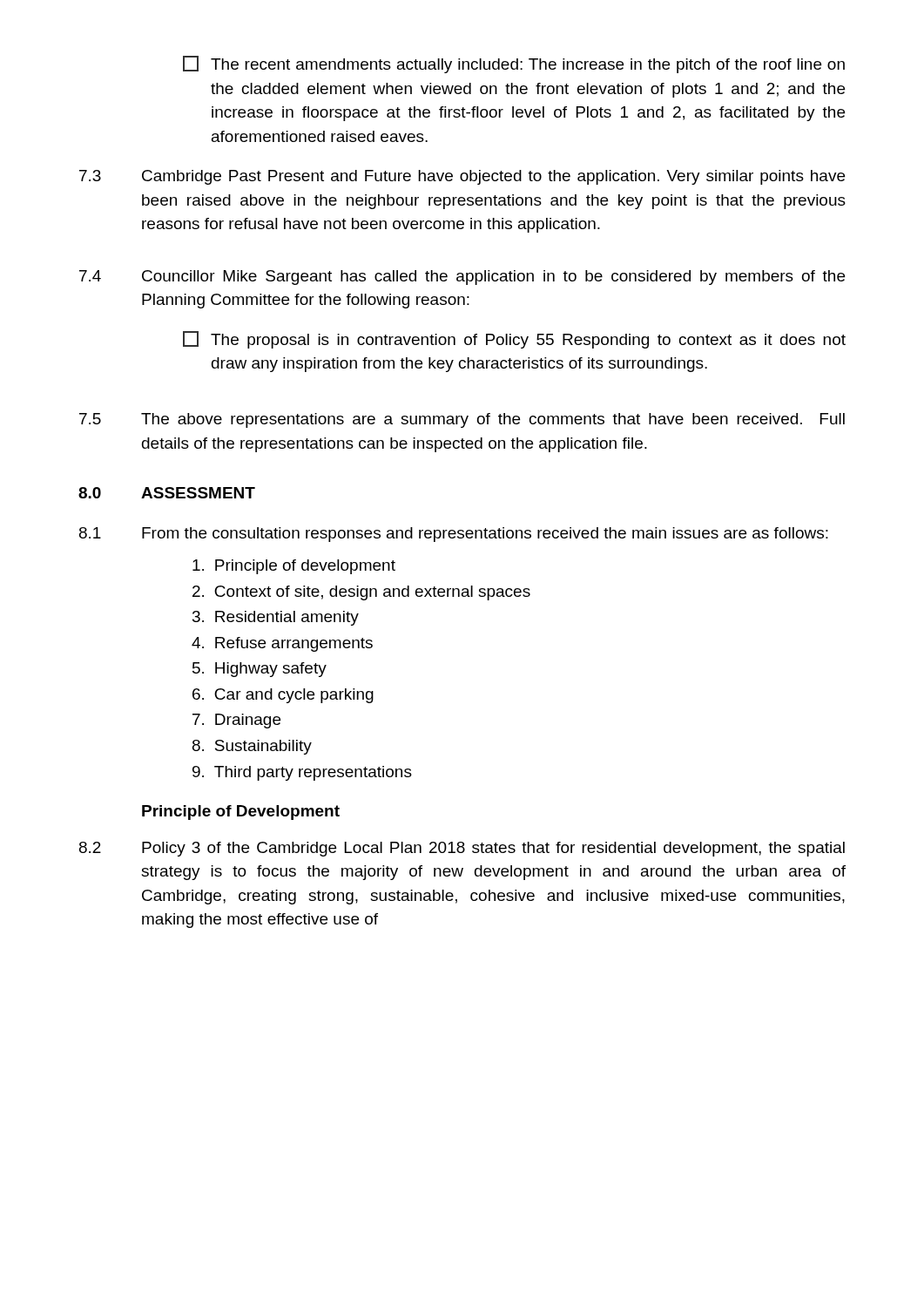Locate the list item containing "Highway safety"

click(270, 668)
